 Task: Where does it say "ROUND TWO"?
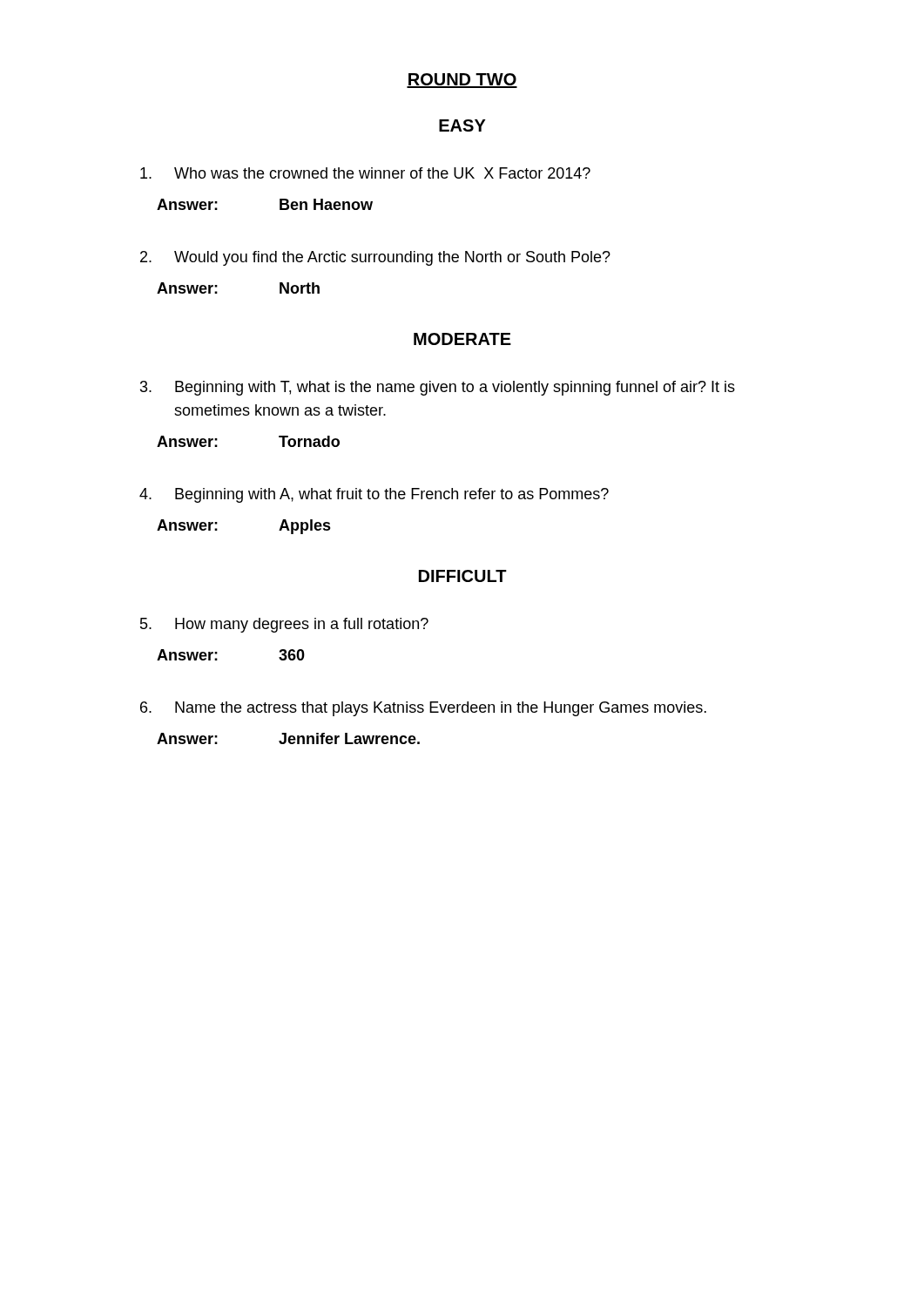pos(462,79)
